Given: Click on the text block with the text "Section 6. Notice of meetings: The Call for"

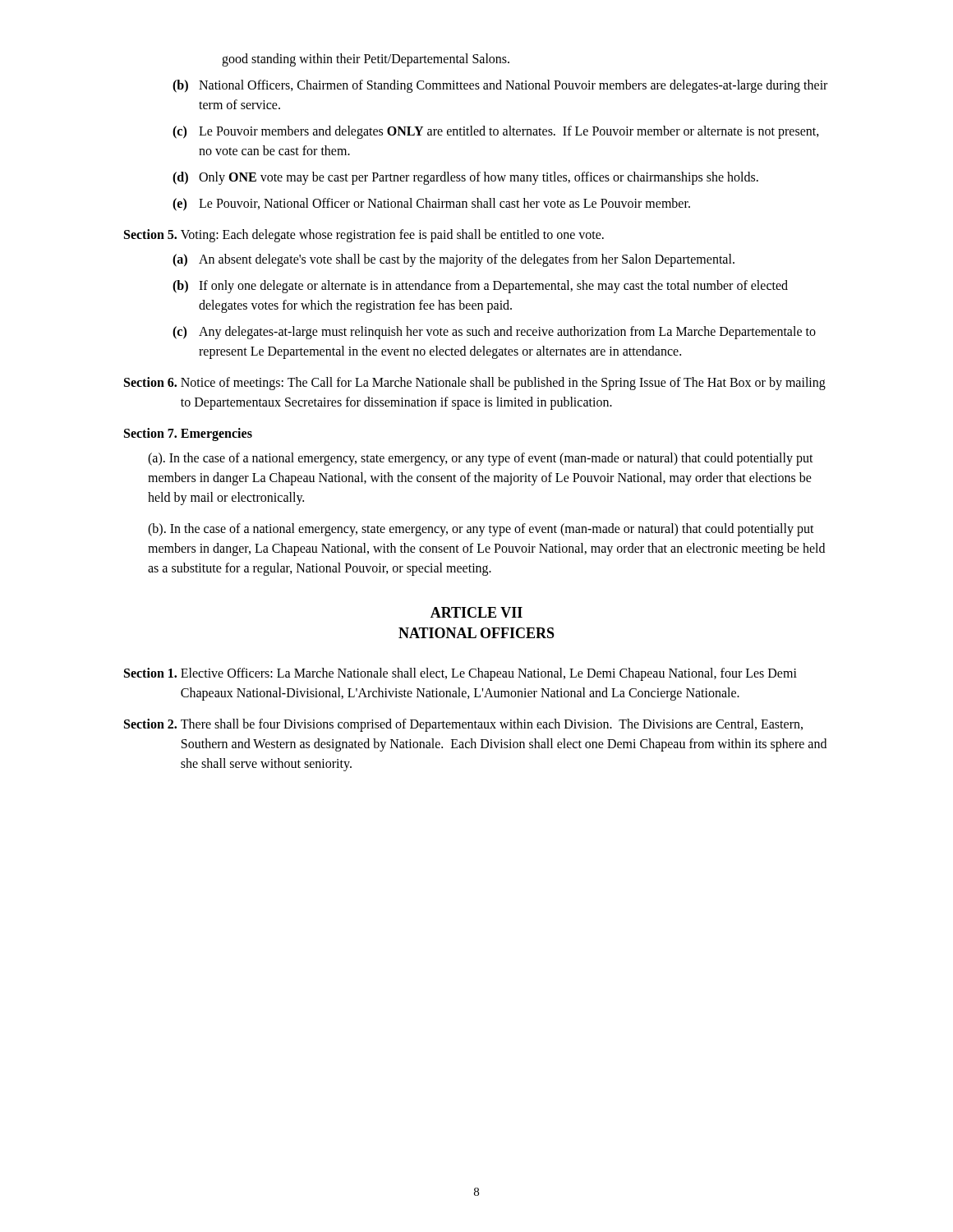Looking at the screenshot, I should pyautogui.click(x=476, y=393).
